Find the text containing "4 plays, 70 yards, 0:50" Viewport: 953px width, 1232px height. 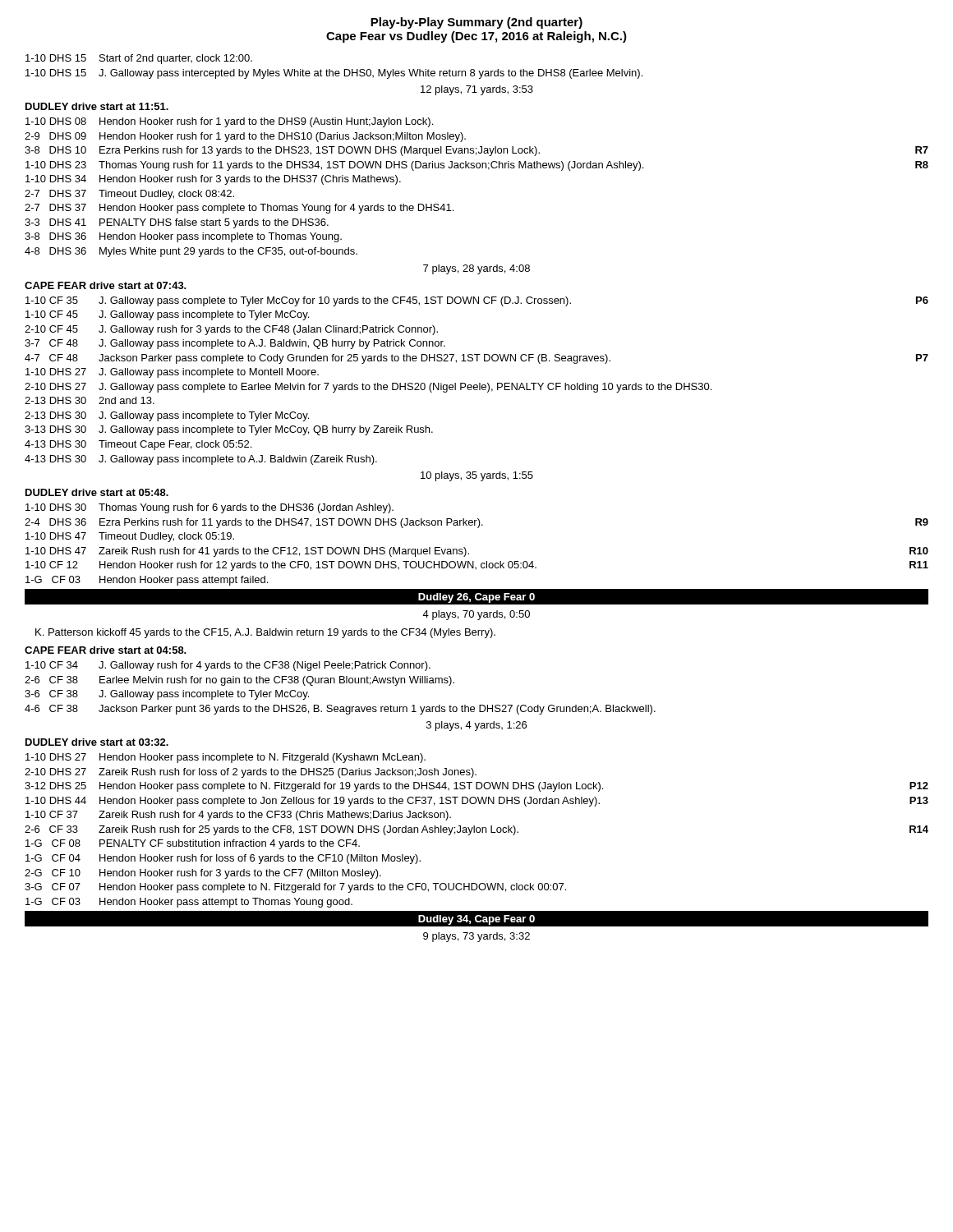pos(476,614)
